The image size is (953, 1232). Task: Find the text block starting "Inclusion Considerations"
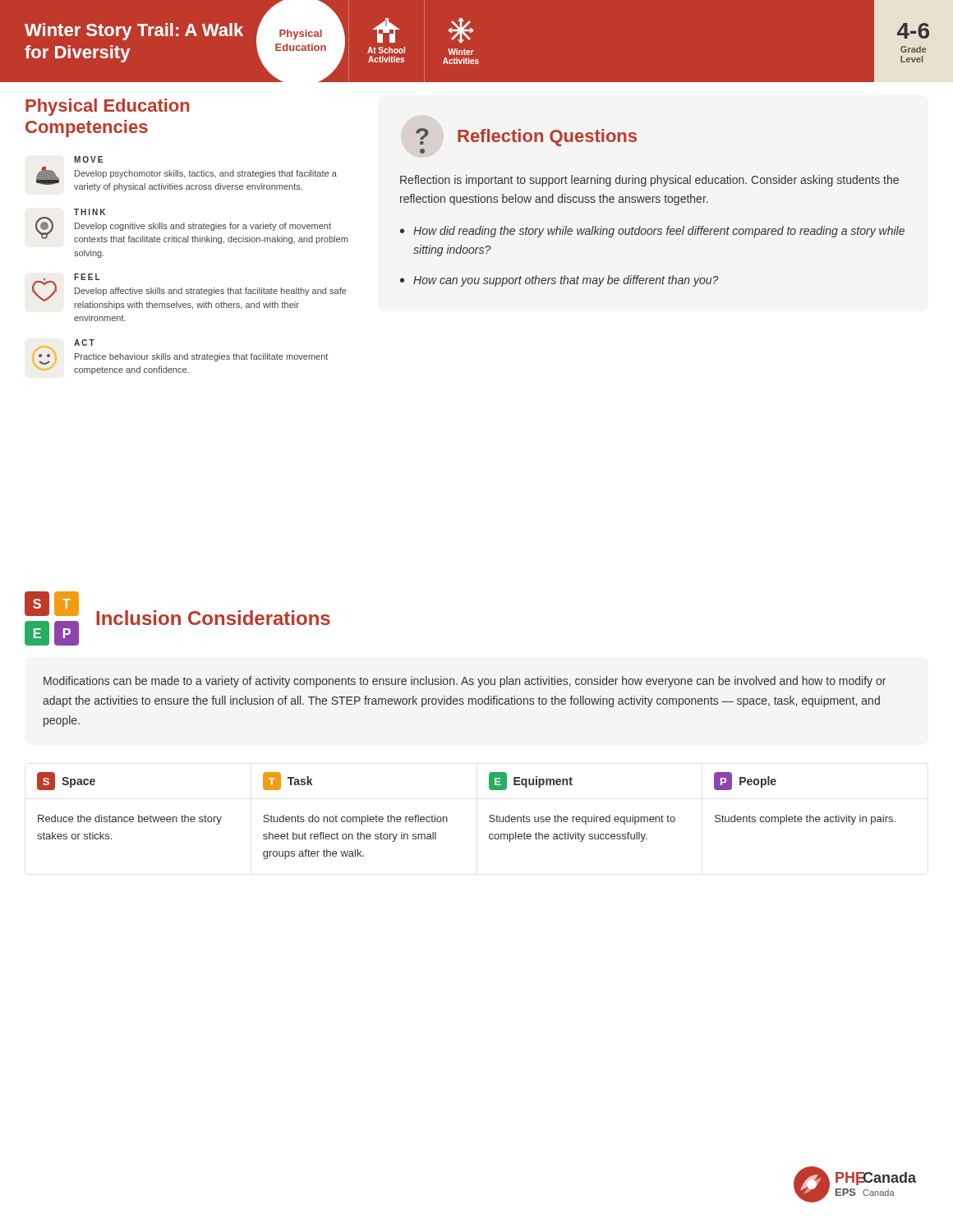213,618
